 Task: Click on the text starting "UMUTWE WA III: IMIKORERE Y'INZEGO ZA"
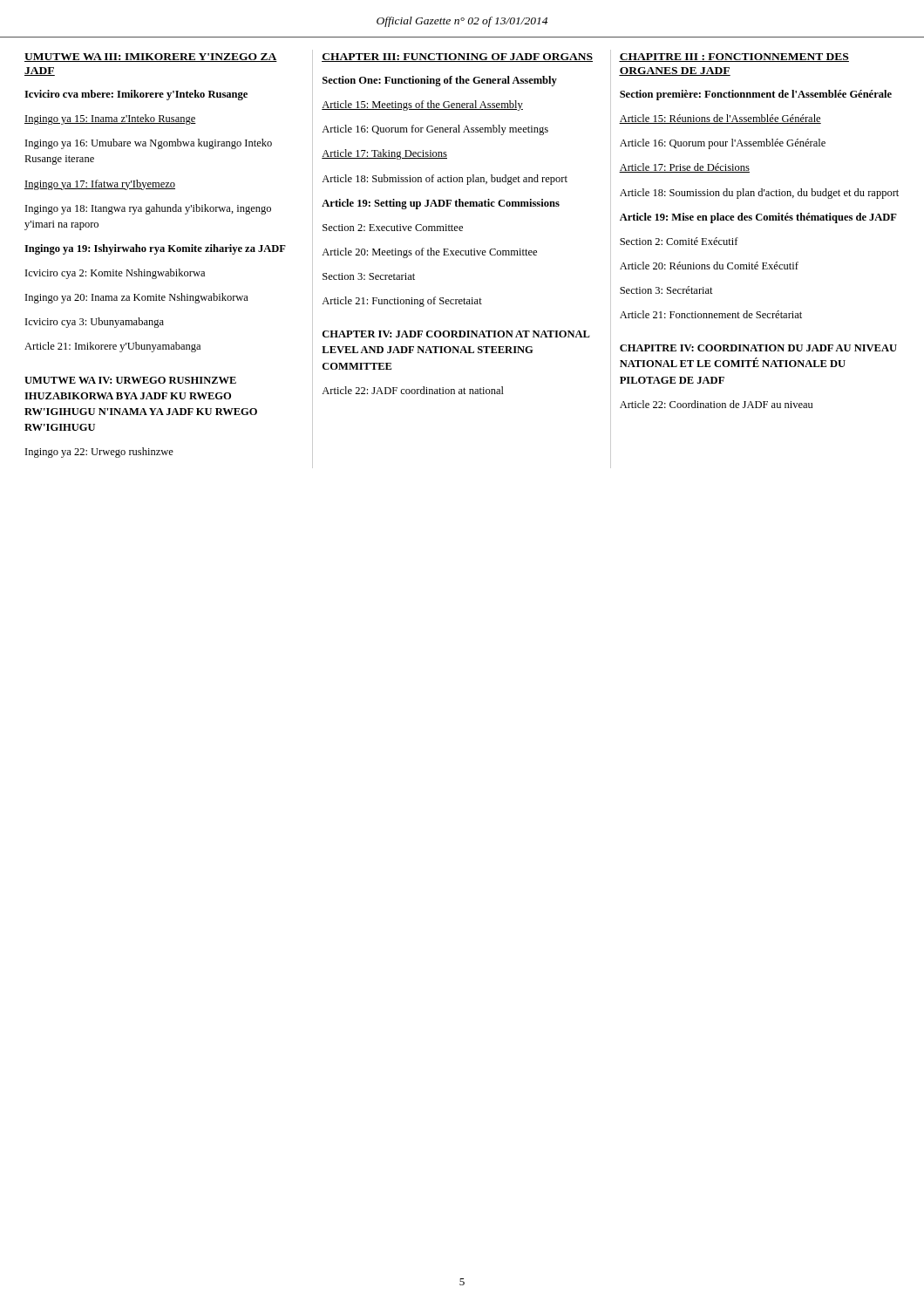150,63
